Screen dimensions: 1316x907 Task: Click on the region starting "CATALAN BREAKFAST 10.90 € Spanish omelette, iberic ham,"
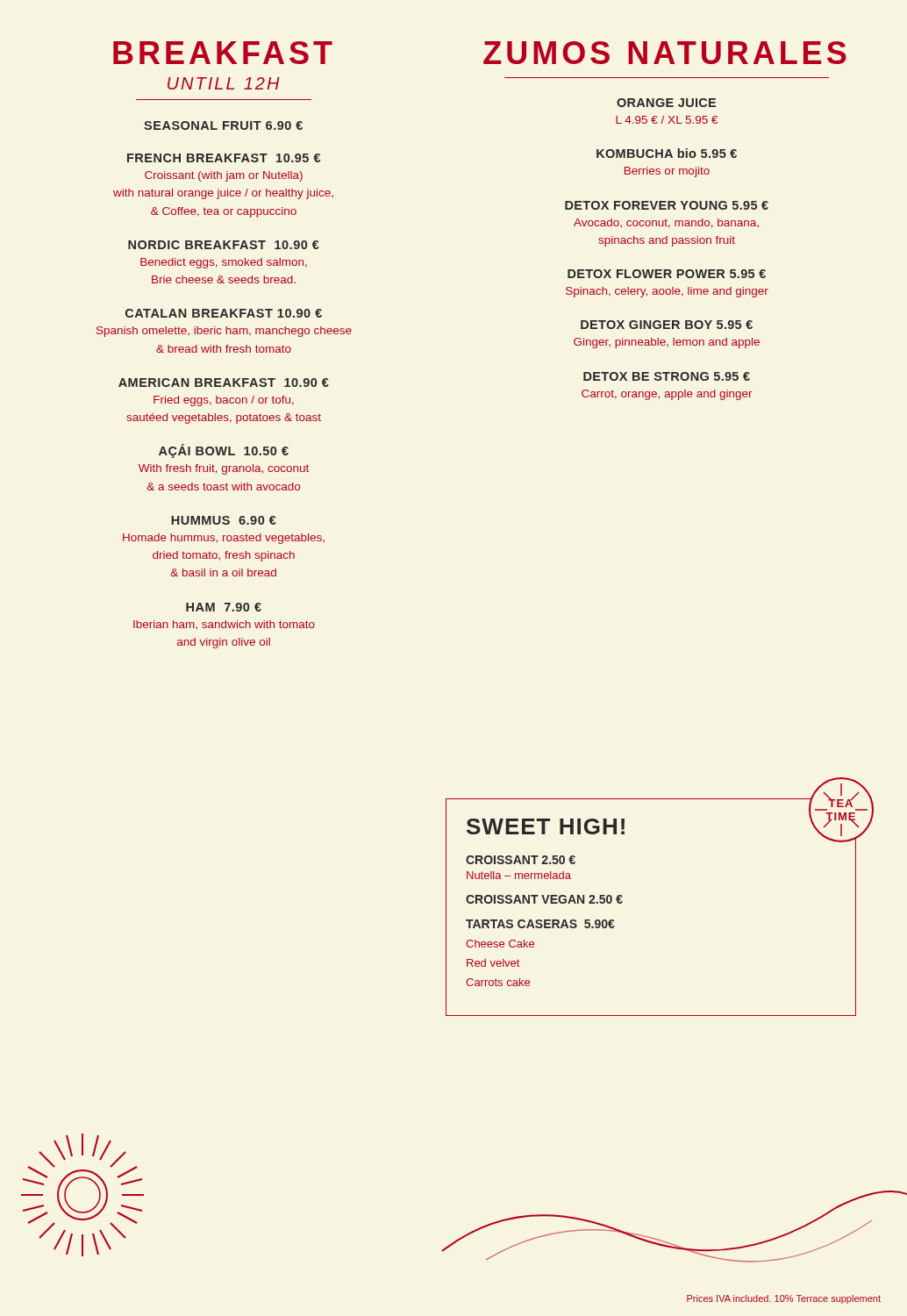coord(224,332)
